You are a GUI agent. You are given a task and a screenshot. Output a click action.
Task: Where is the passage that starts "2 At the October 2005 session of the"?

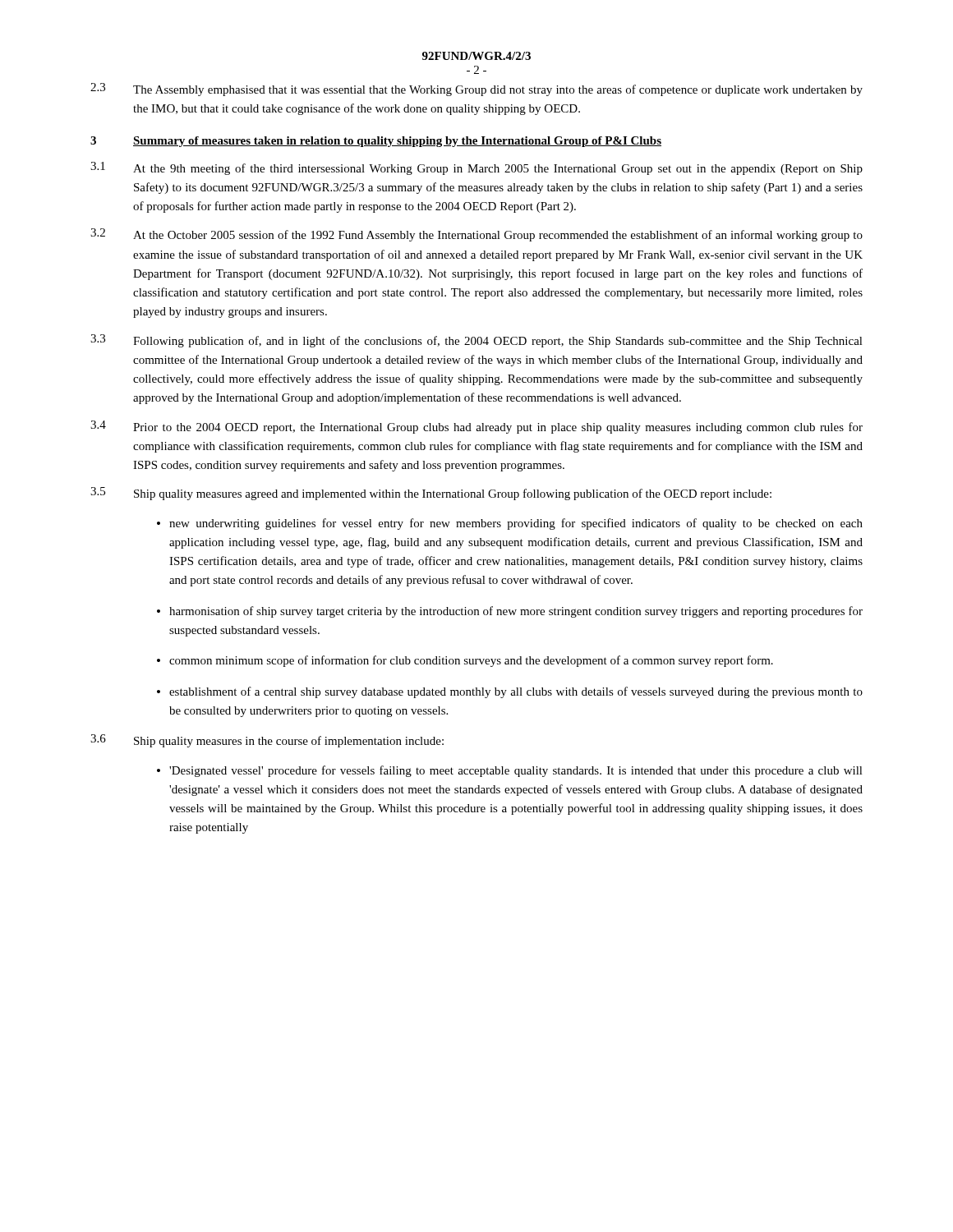476,274
